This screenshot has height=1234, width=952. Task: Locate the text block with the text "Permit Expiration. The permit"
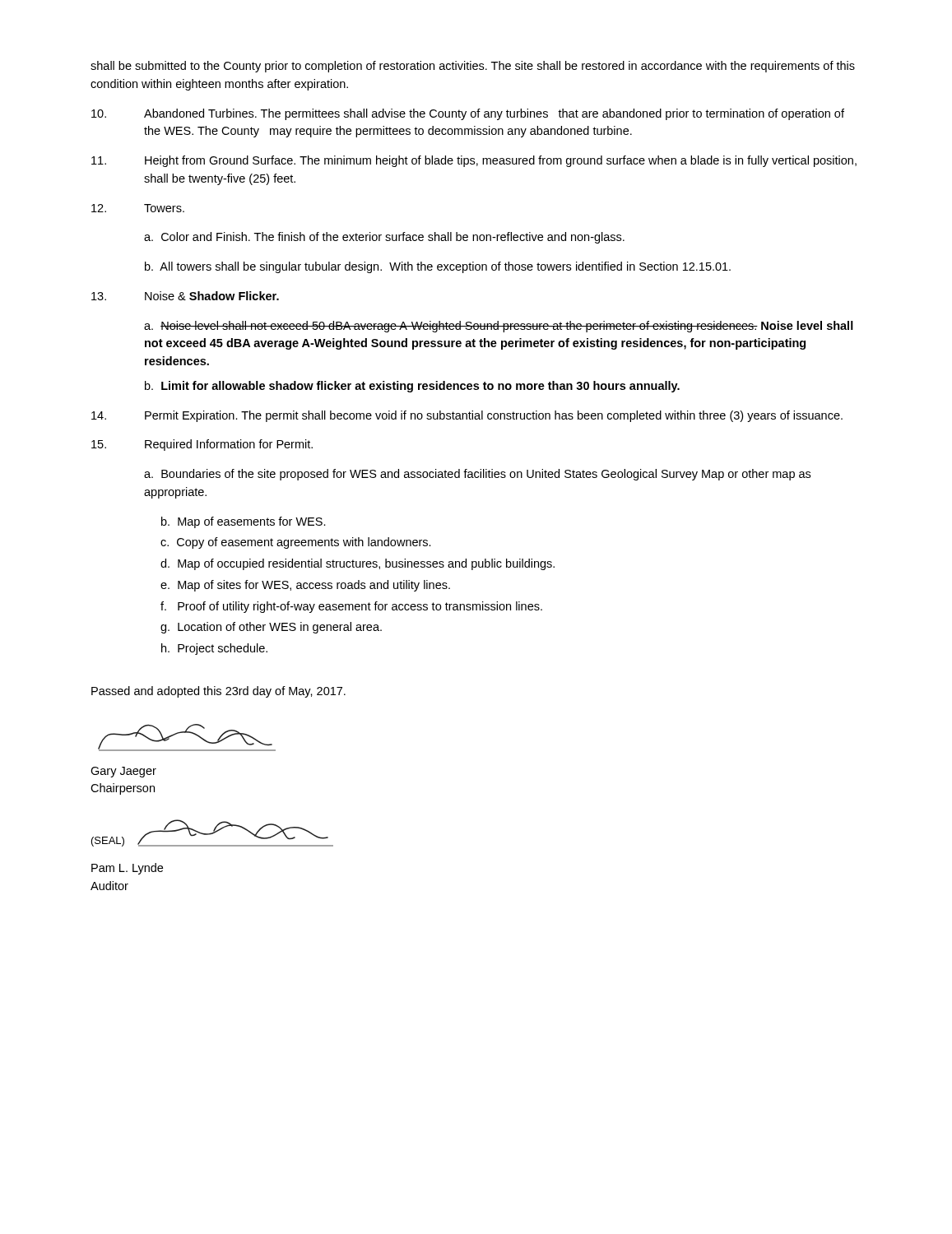click(476, 416)
